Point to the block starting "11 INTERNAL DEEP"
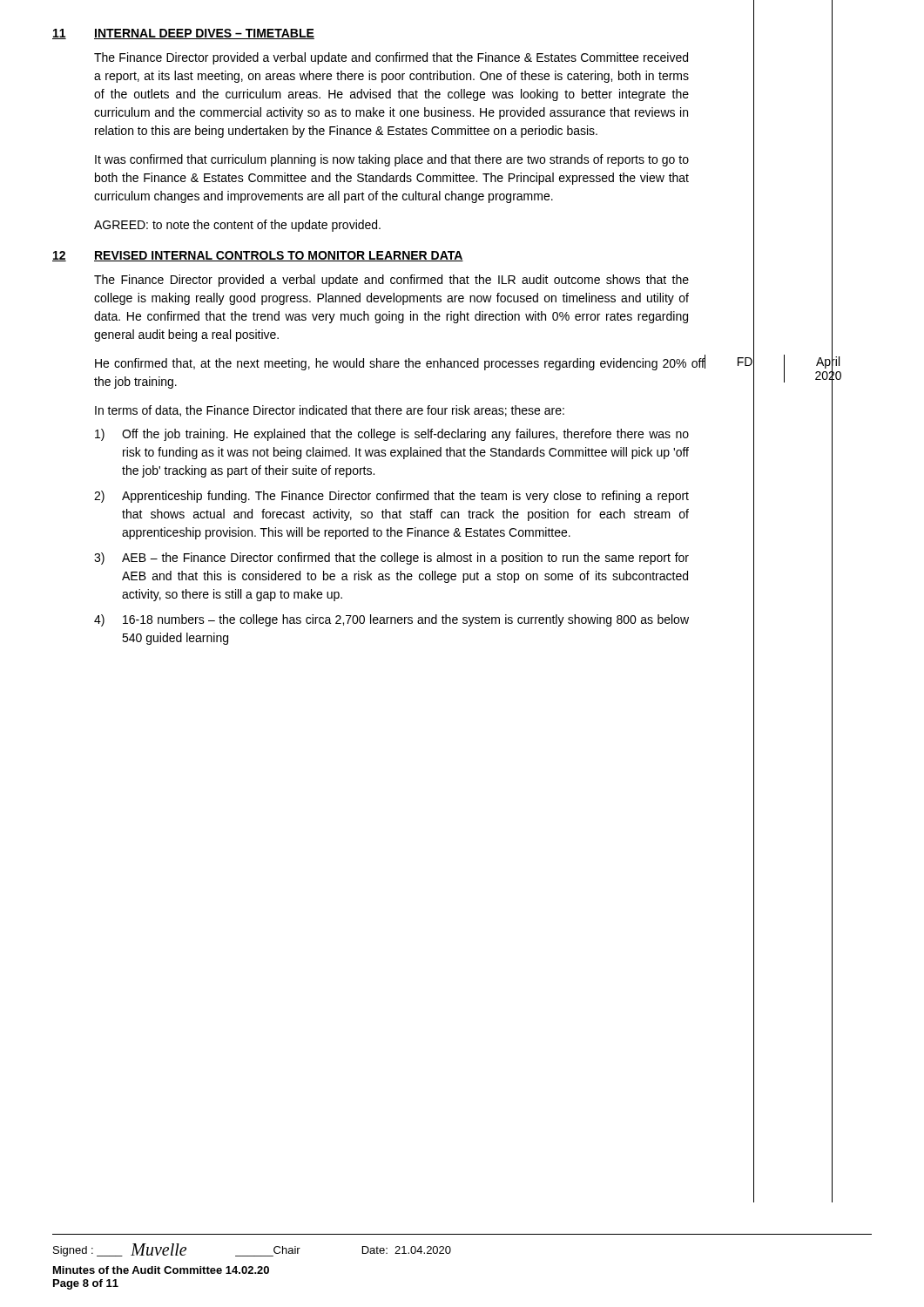924x1307 pixels. pyautogui.click(x=183, y=33)
